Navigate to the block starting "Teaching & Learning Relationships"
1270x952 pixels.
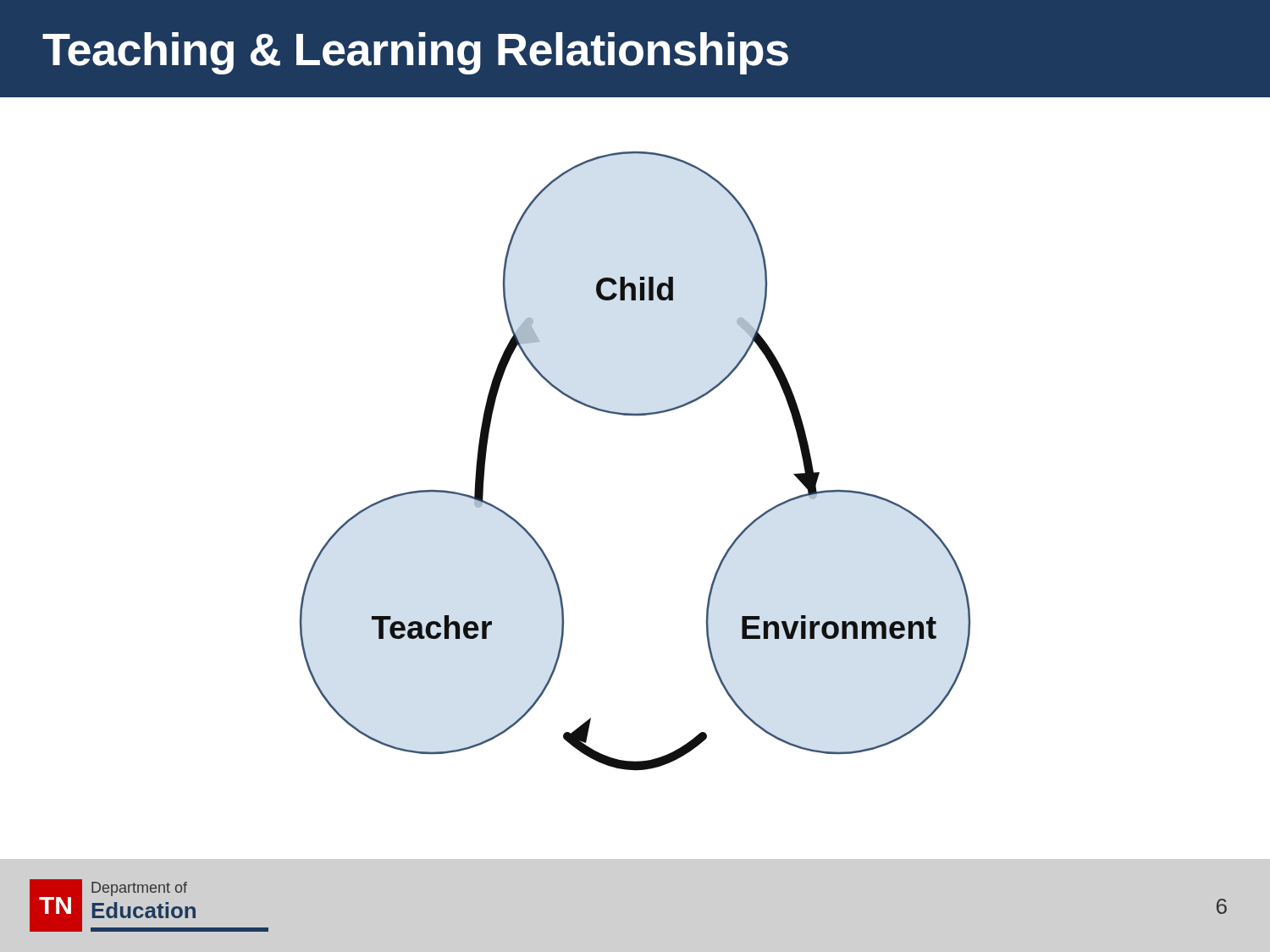pos(416,49)
